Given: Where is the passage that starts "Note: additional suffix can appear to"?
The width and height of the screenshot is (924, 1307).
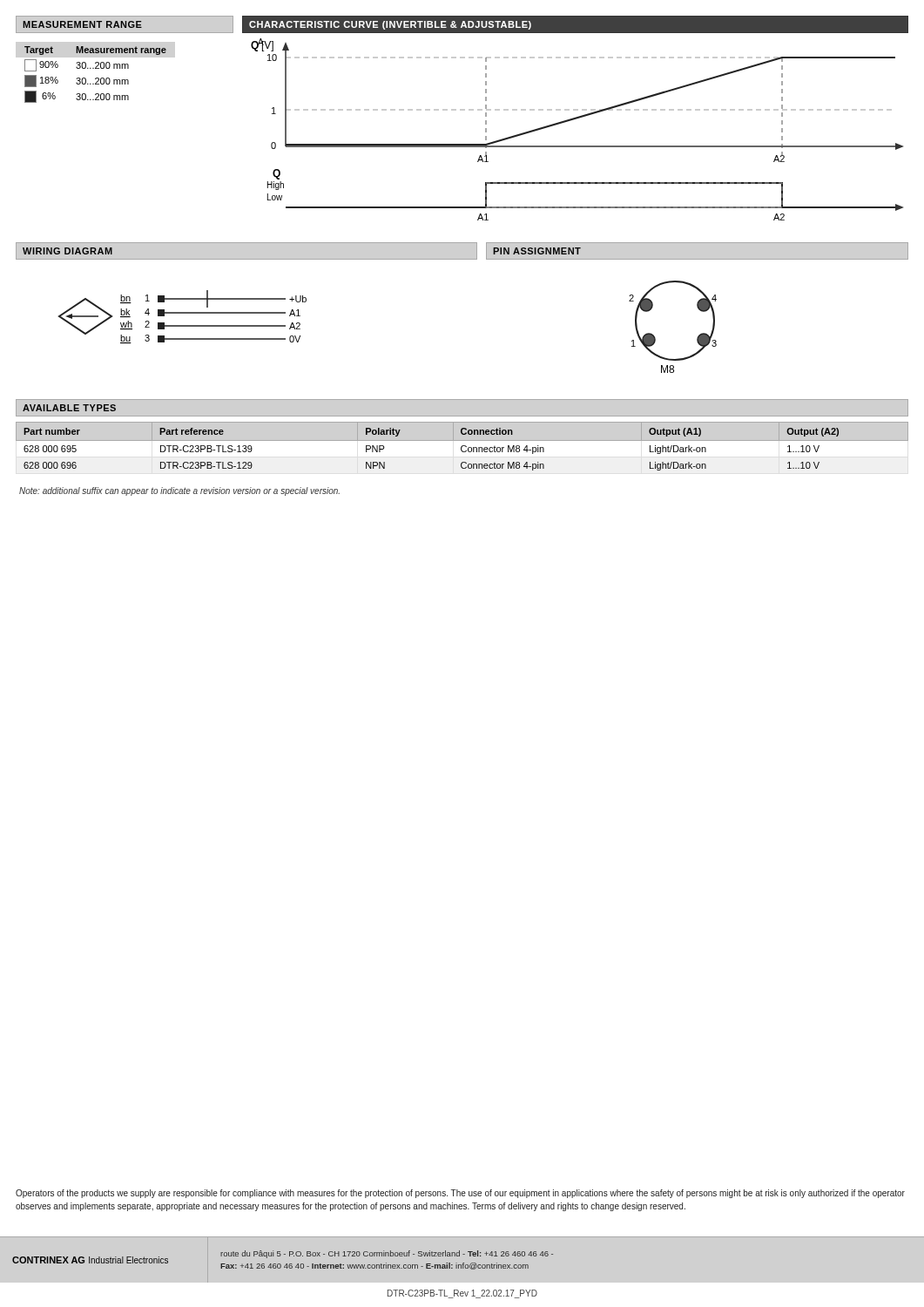Looking at the screenshot, I should point(180,491).
